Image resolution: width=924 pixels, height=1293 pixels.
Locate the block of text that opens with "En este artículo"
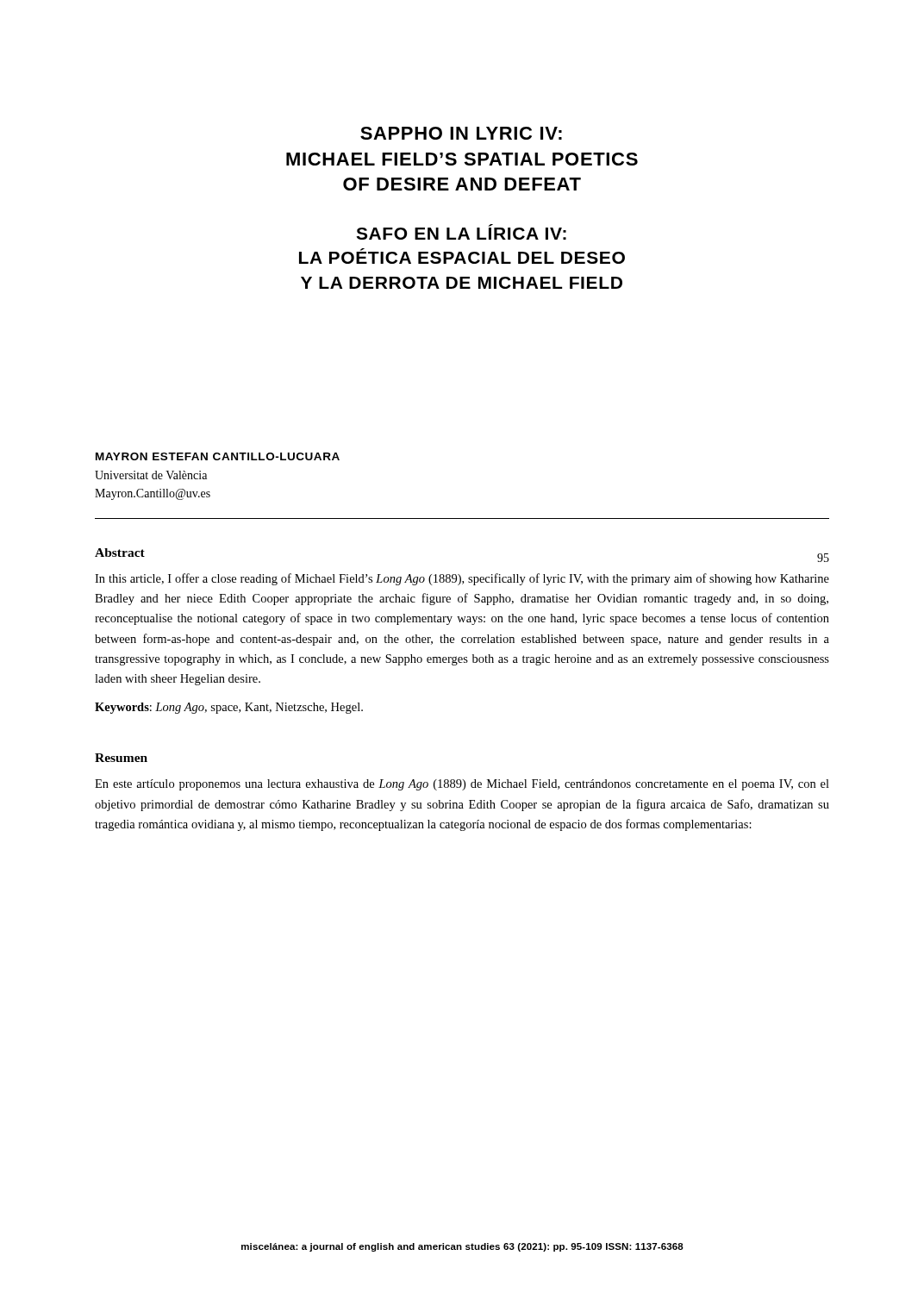coord(462,804)
